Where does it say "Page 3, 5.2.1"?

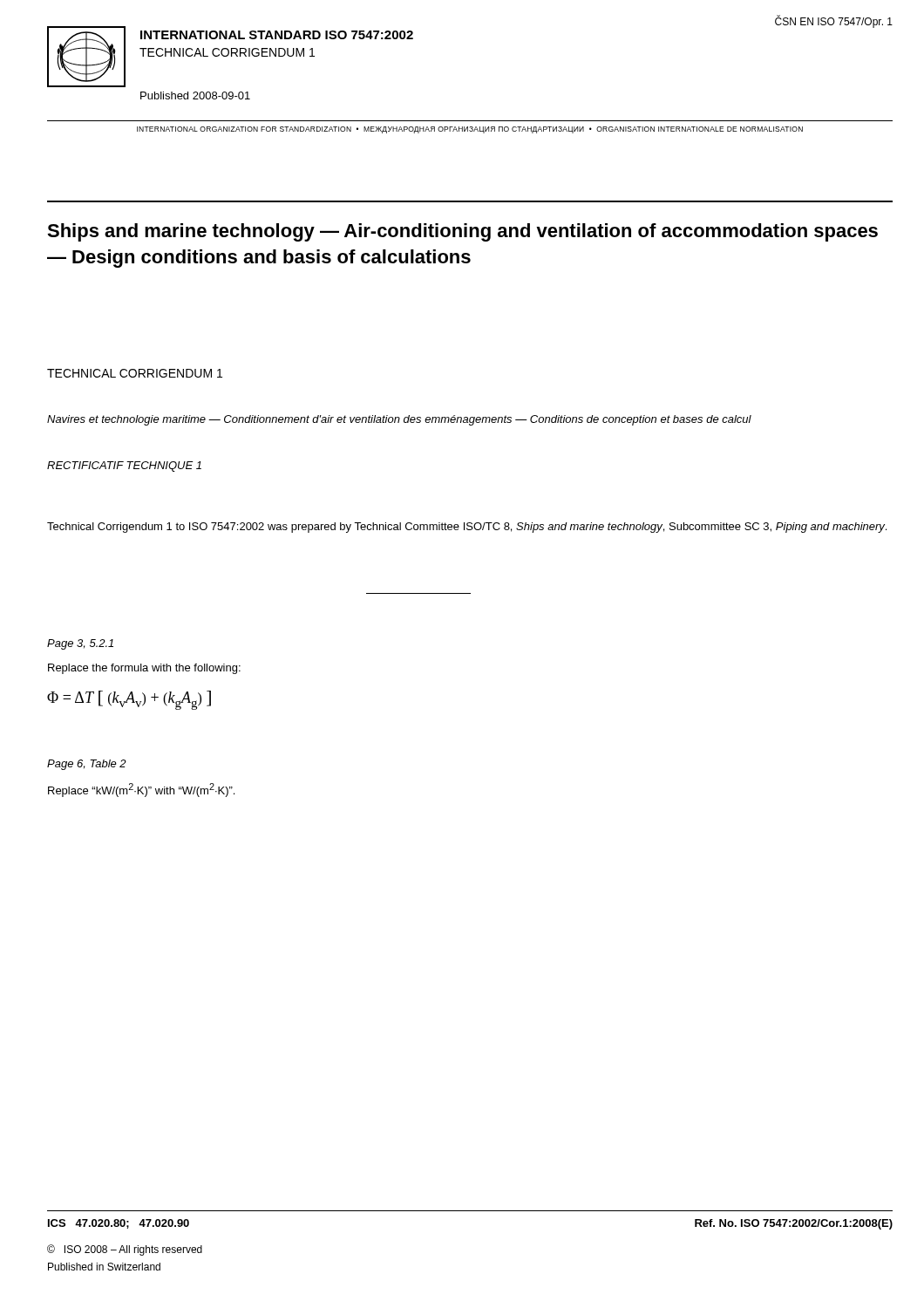point(81,643)
